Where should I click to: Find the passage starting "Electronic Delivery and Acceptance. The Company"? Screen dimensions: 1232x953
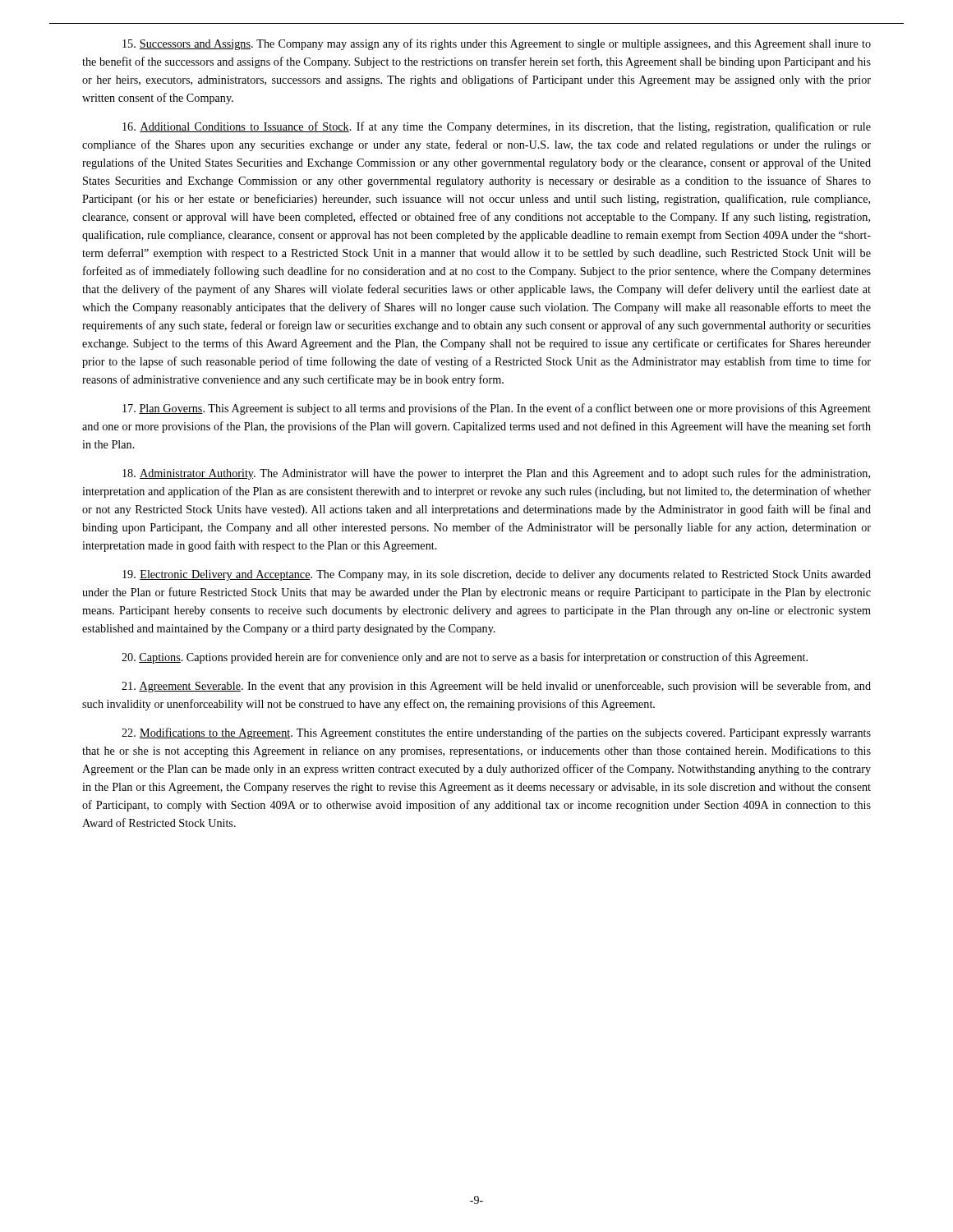point(476,601)
